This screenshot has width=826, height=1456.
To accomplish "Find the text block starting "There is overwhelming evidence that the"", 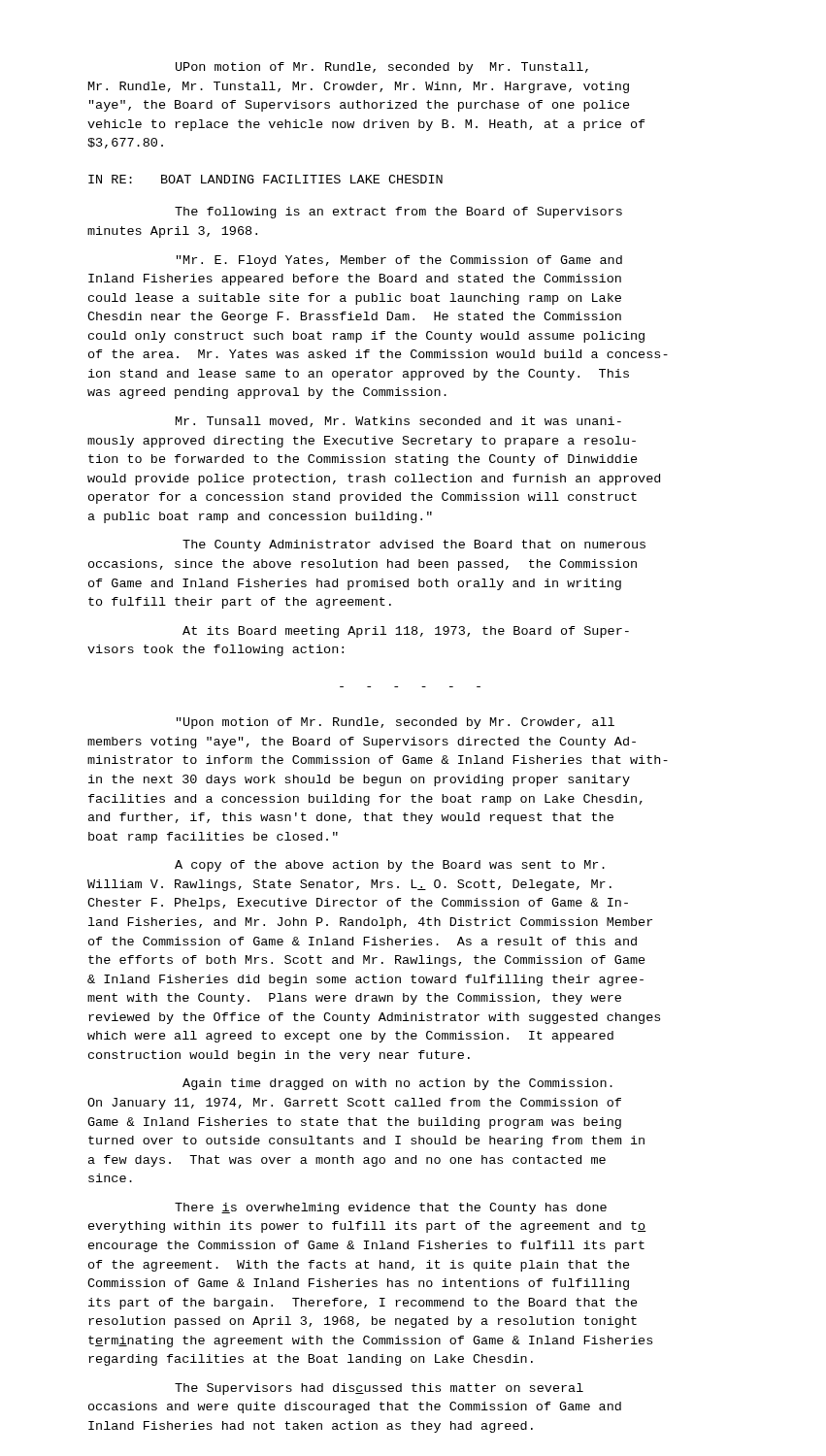I will [x=370, y=1284].
